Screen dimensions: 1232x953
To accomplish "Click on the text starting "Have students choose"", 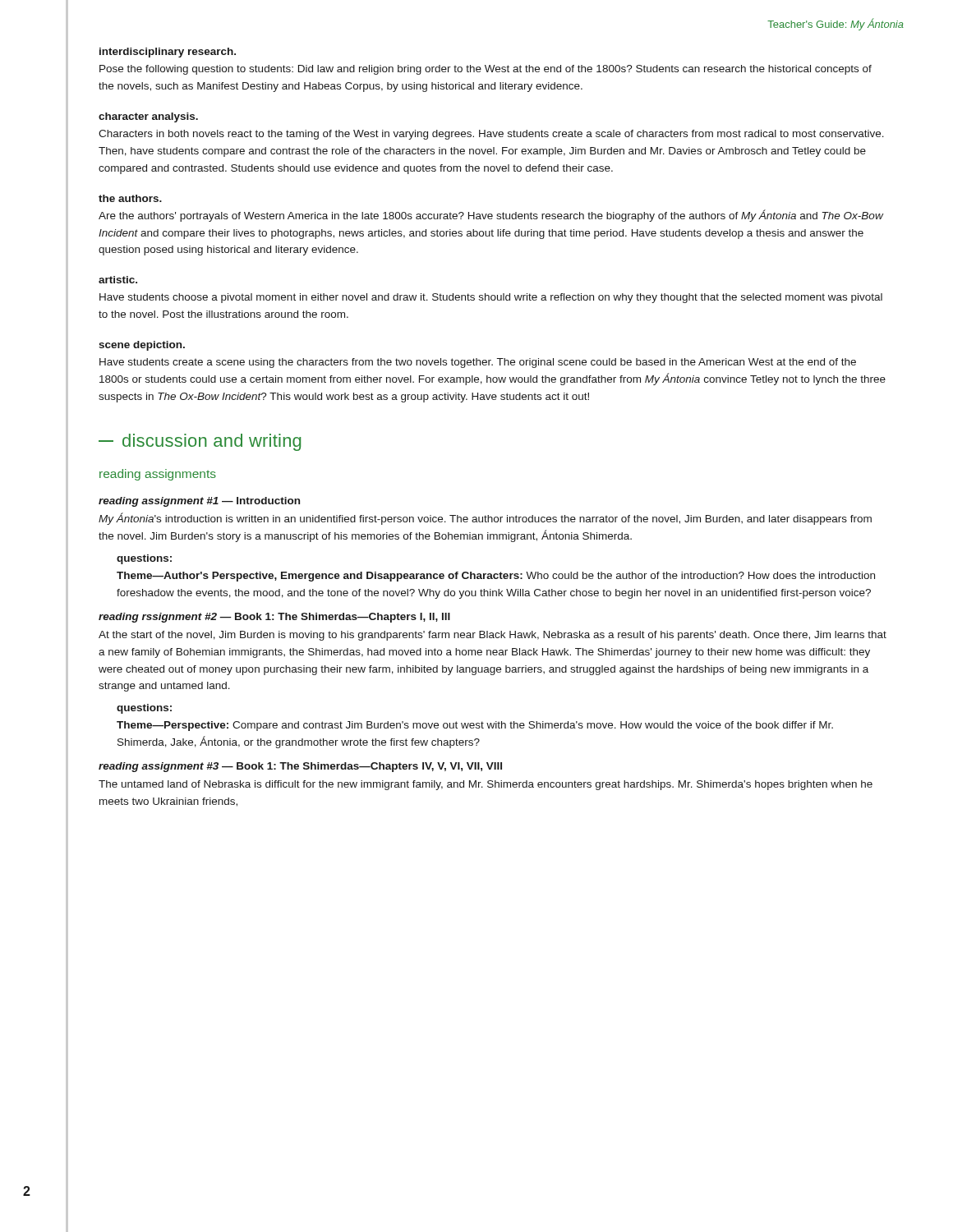I will tap(491, 306).
